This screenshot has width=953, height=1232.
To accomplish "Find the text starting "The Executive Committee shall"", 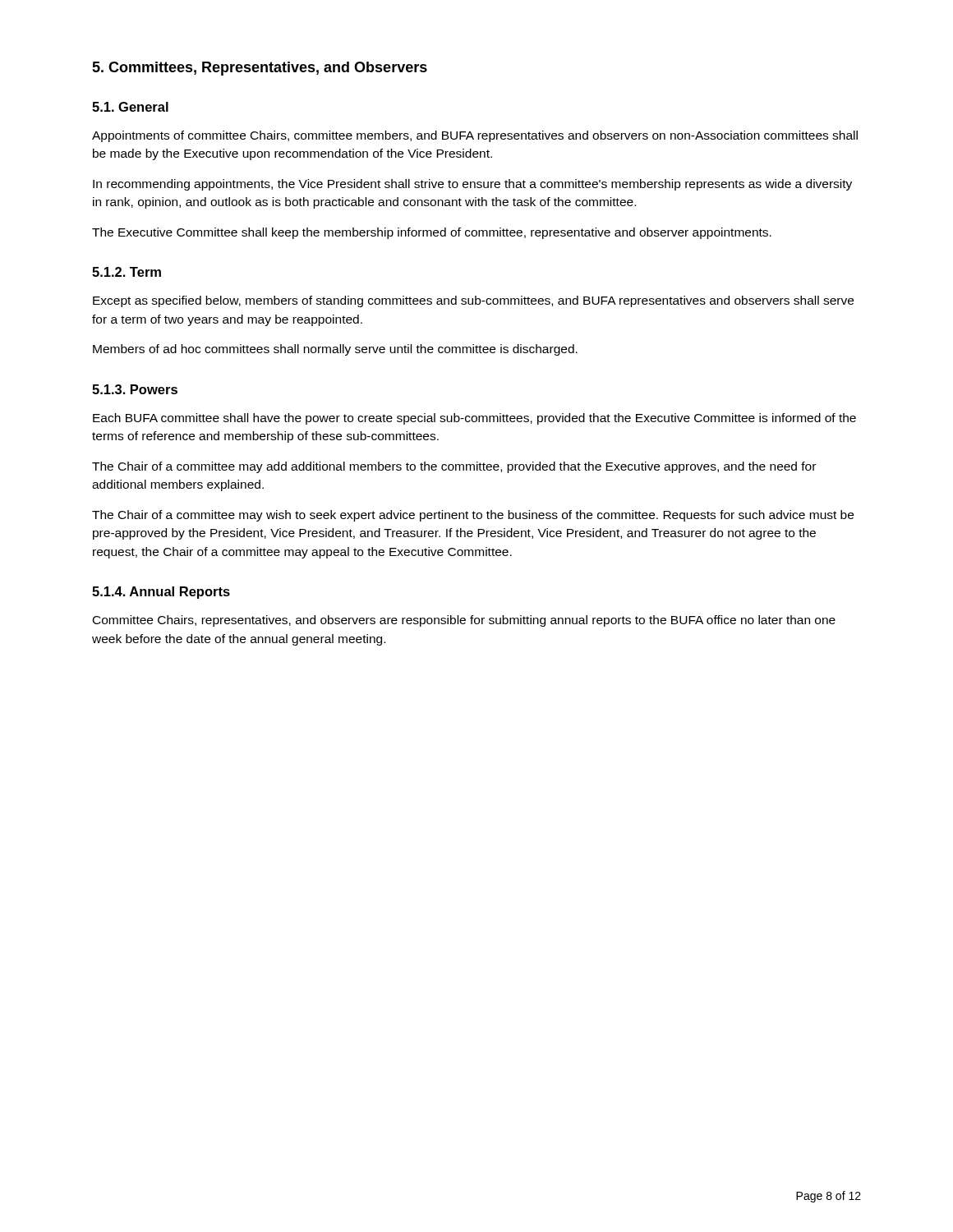I will (x=432, y=232).
